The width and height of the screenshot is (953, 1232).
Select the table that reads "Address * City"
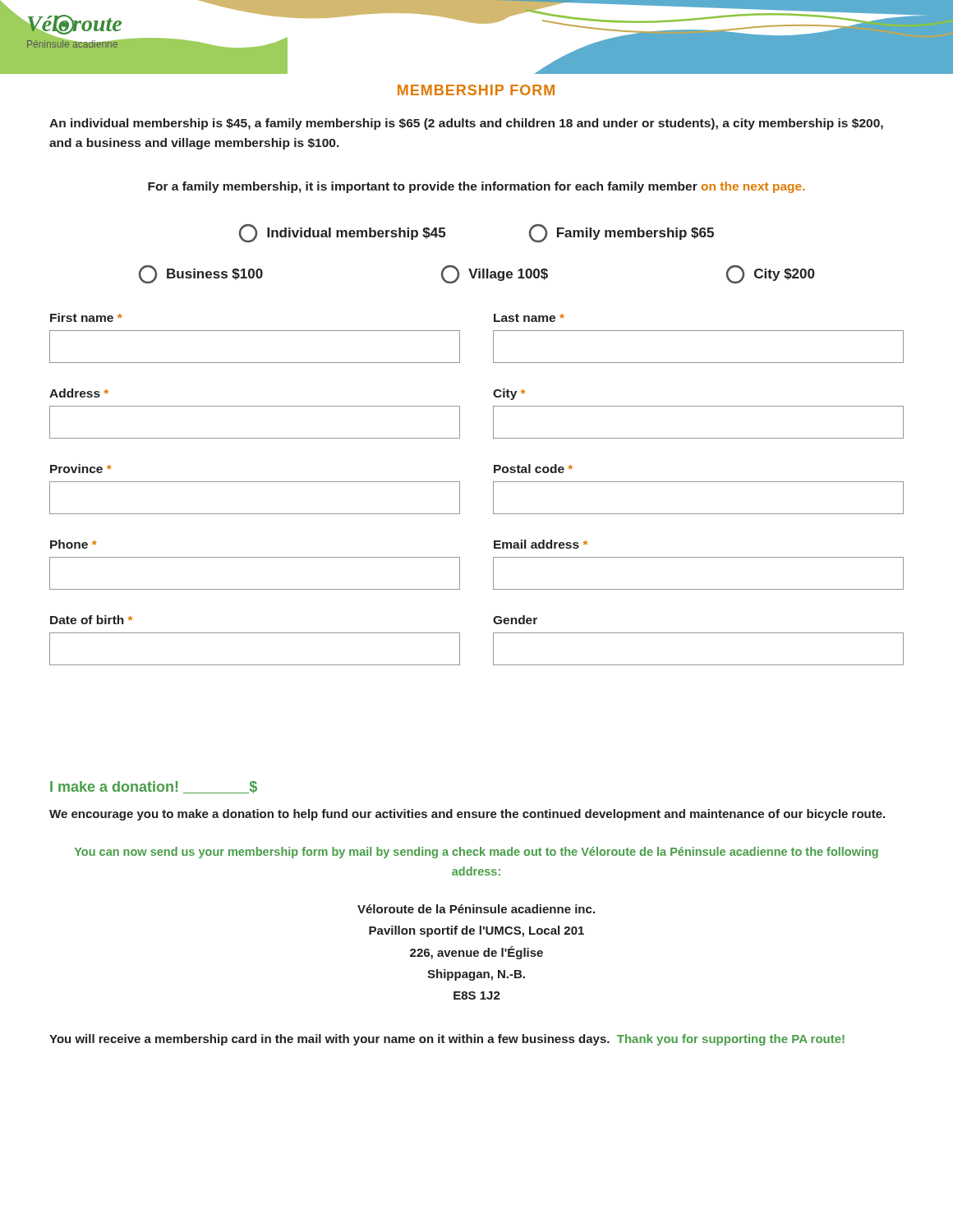tap(476, 412)
